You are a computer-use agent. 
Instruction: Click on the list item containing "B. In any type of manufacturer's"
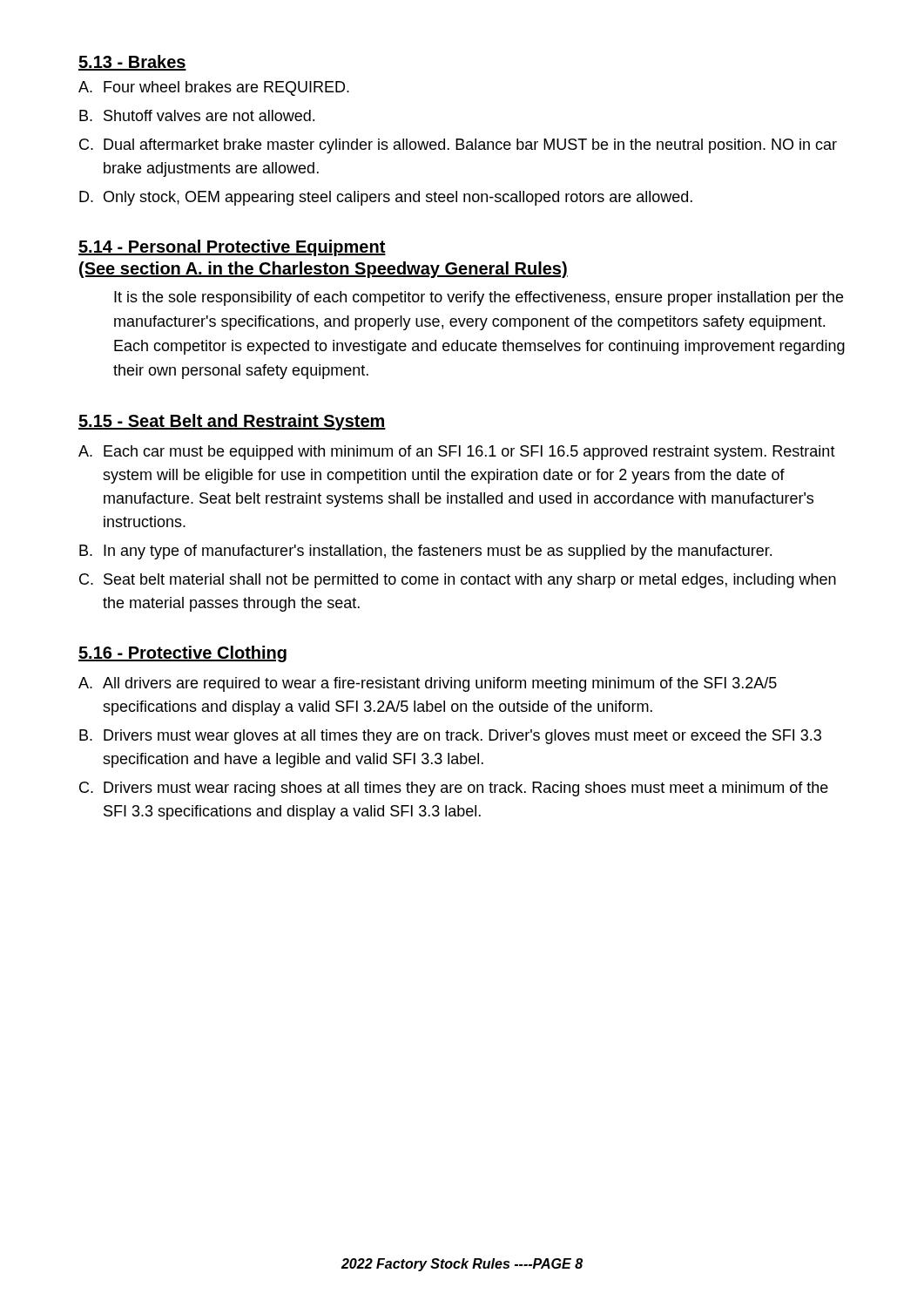coord(462,551)
